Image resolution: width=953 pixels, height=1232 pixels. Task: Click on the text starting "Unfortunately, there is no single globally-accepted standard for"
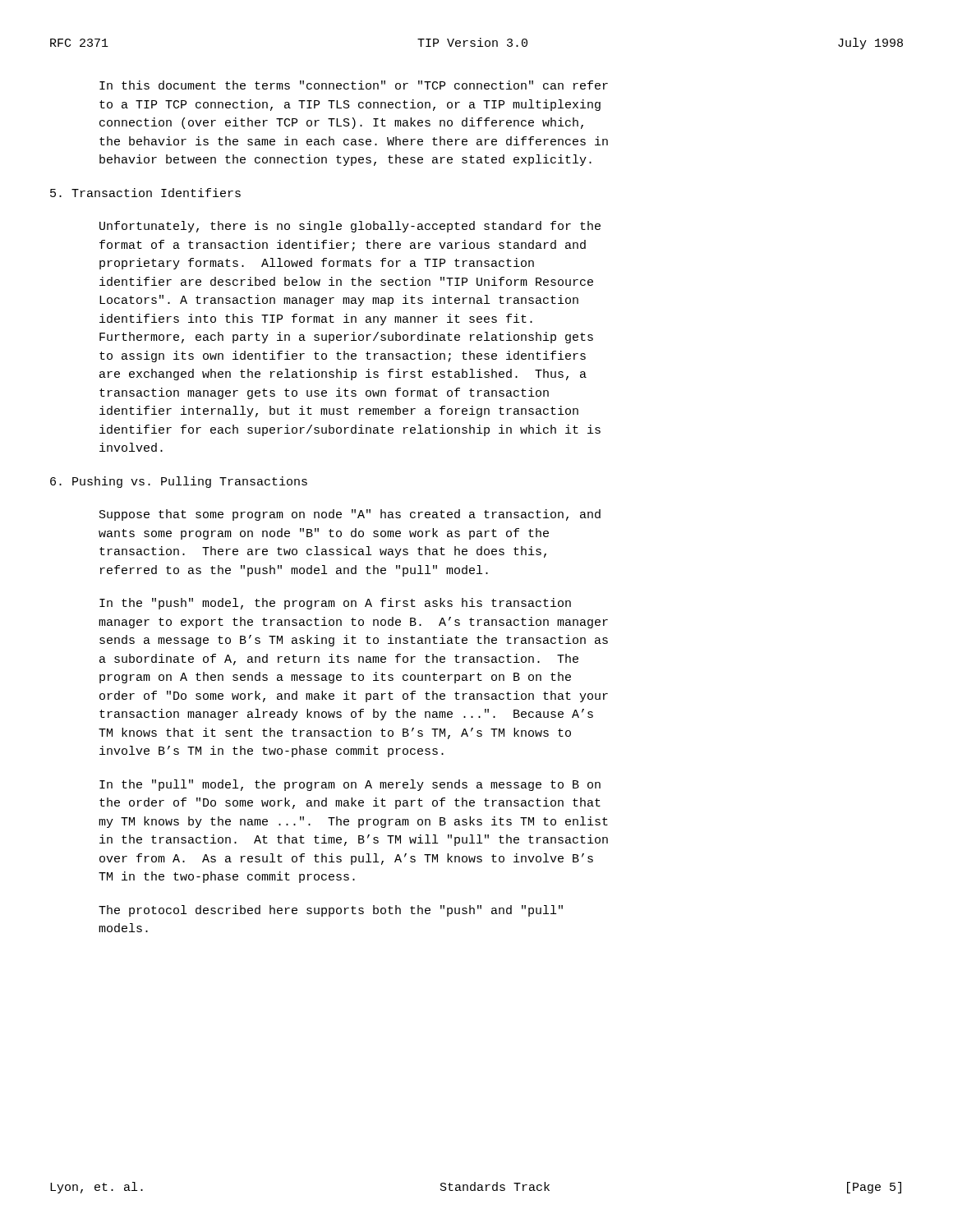click(350, 338)
